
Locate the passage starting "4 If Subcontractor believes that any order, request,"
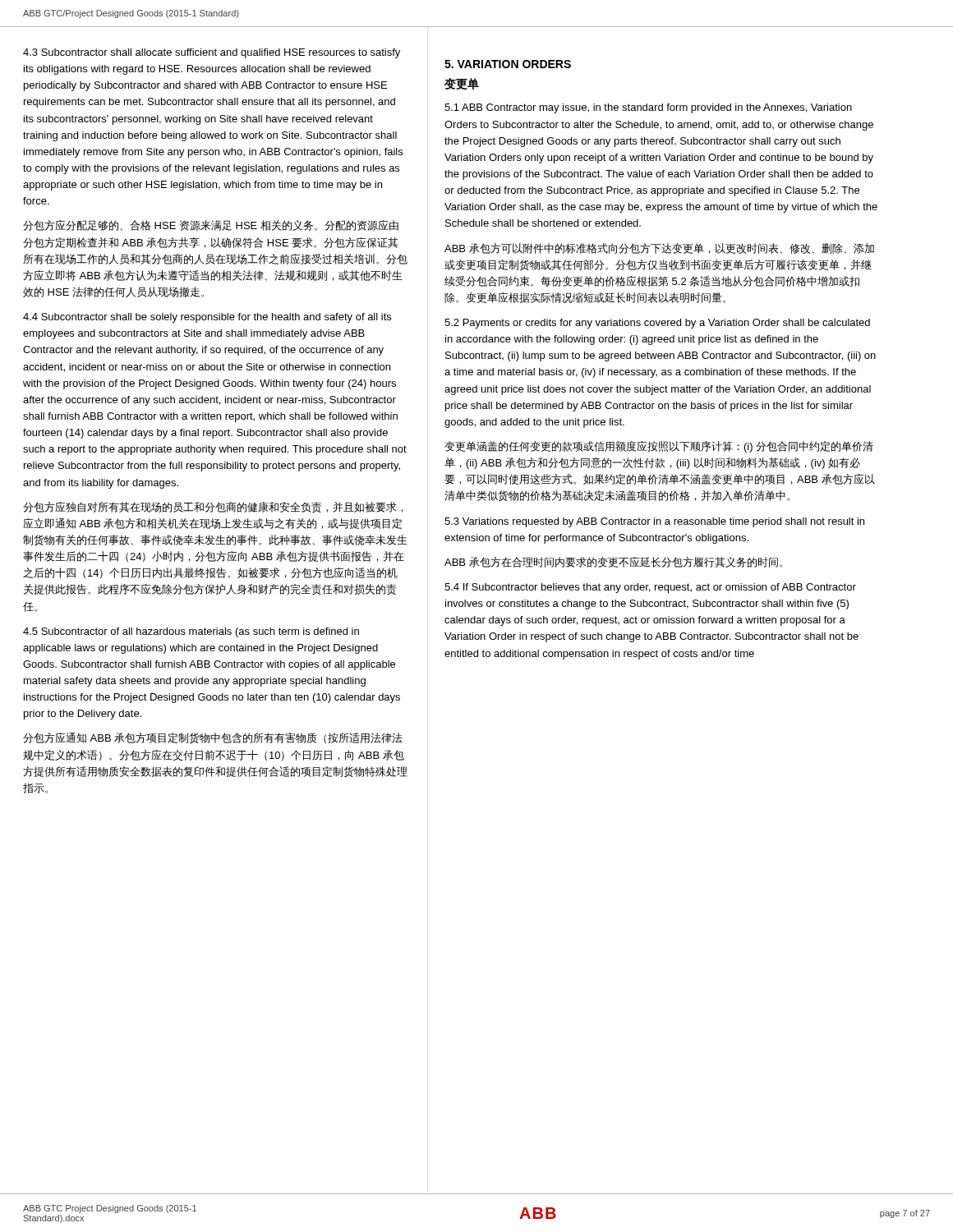[663, 620]
